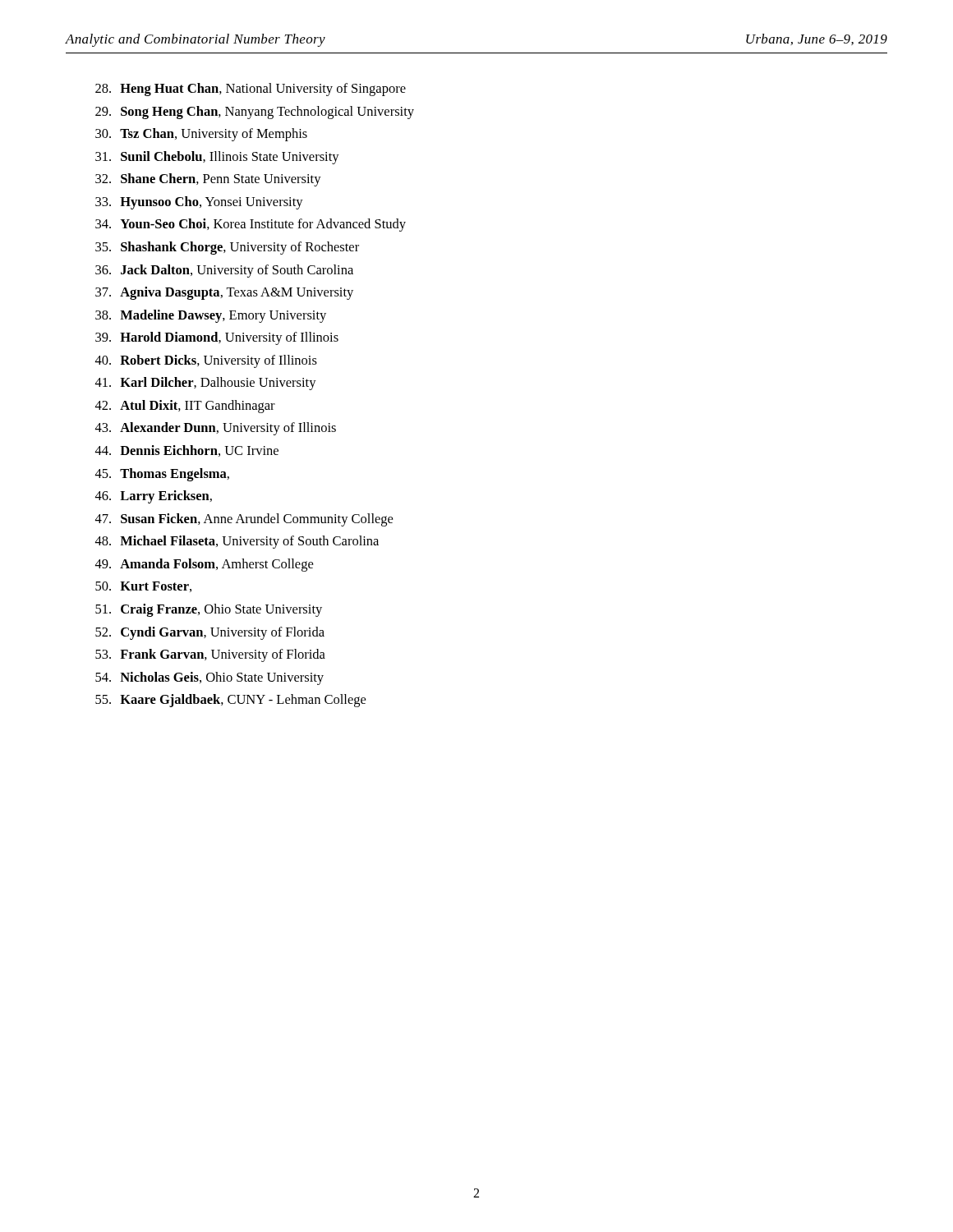This screenshot has width=953, height=1232.
Task: Click on the list item with the text "32. Shane Chern,"
Action: [201, 179]
